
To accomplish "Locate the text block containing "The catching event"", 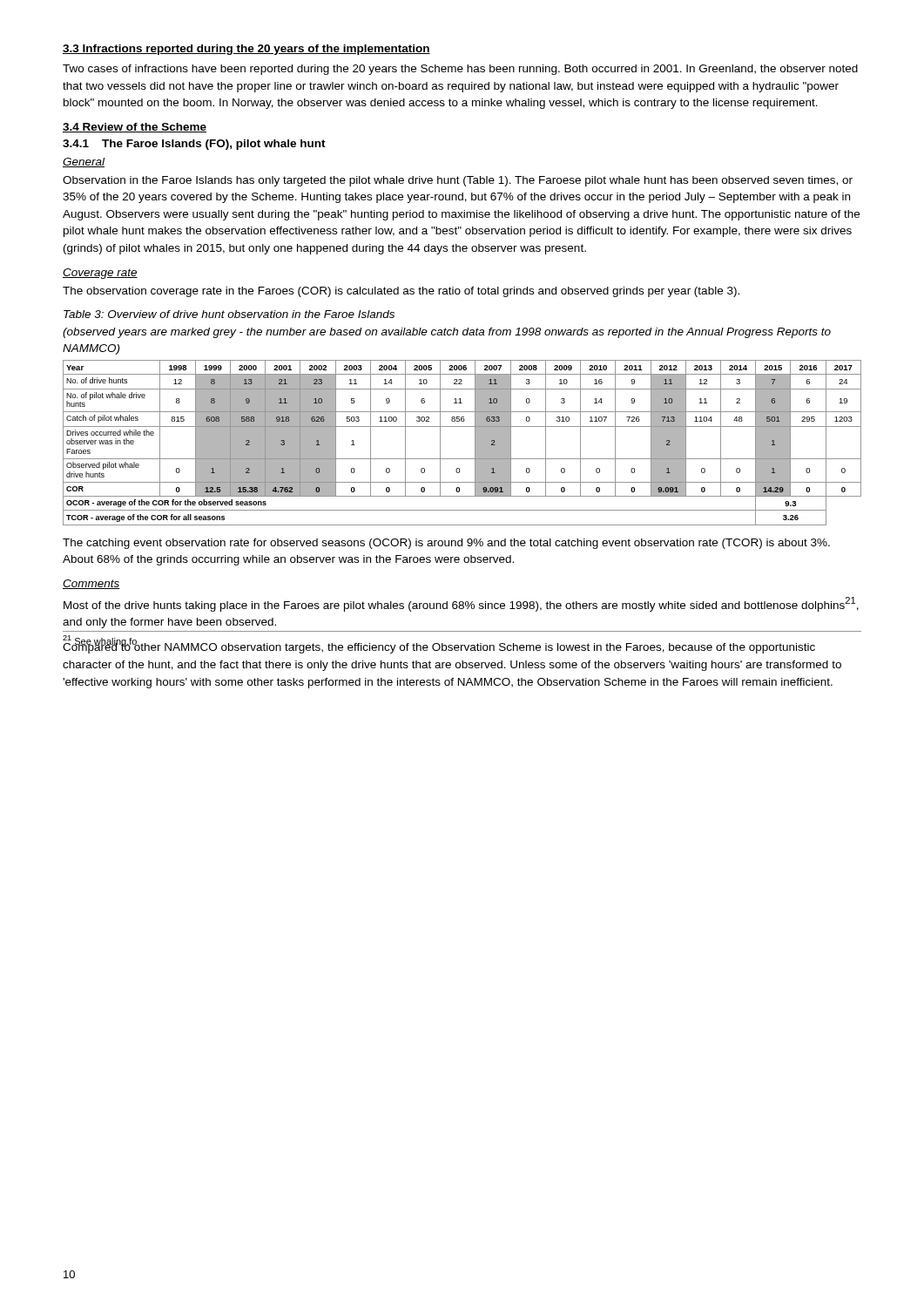I will (462, 551).
